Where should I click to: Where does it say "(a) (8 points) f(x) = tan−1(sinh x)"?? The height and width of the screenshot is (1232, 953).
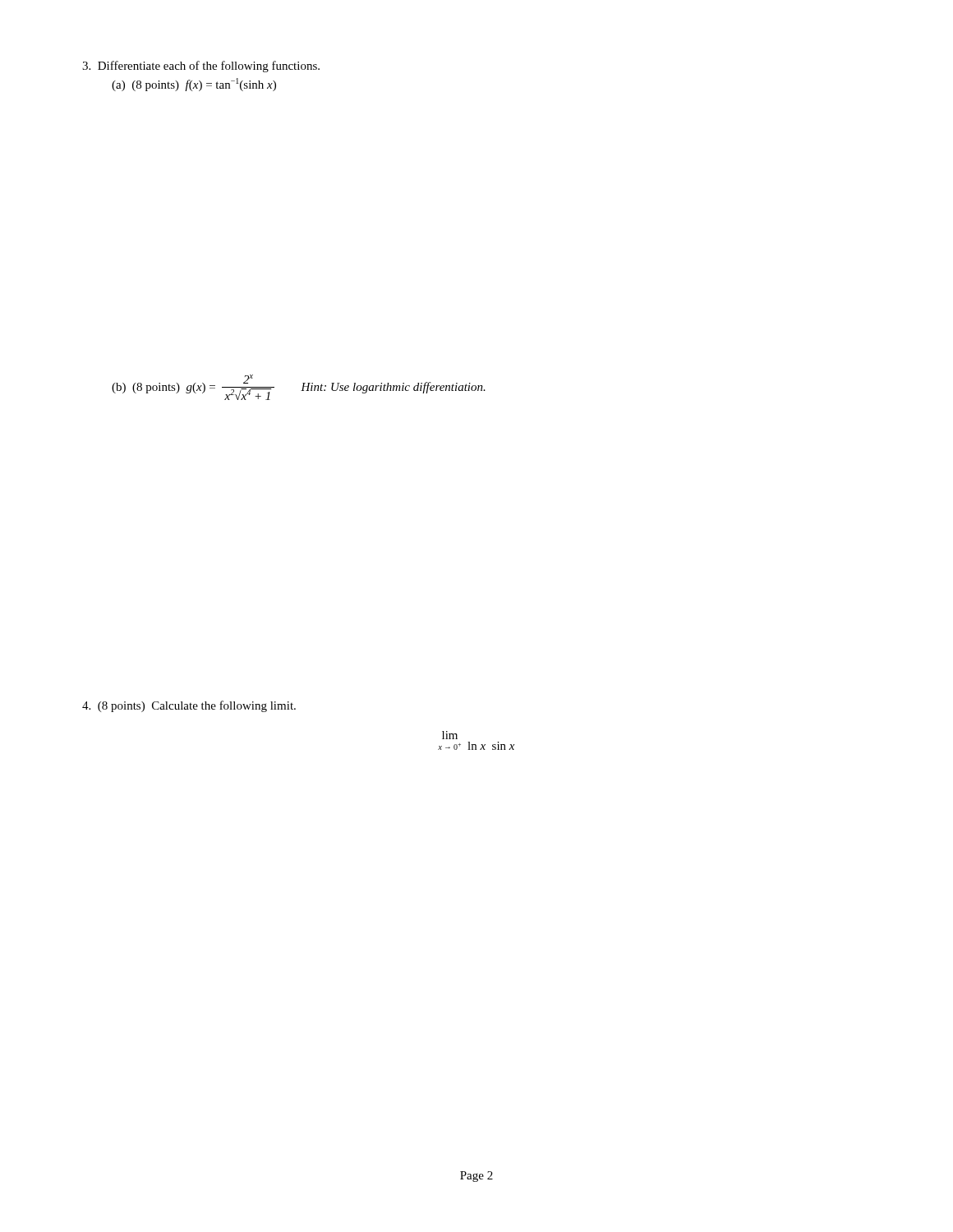click(x=194, y=84)
